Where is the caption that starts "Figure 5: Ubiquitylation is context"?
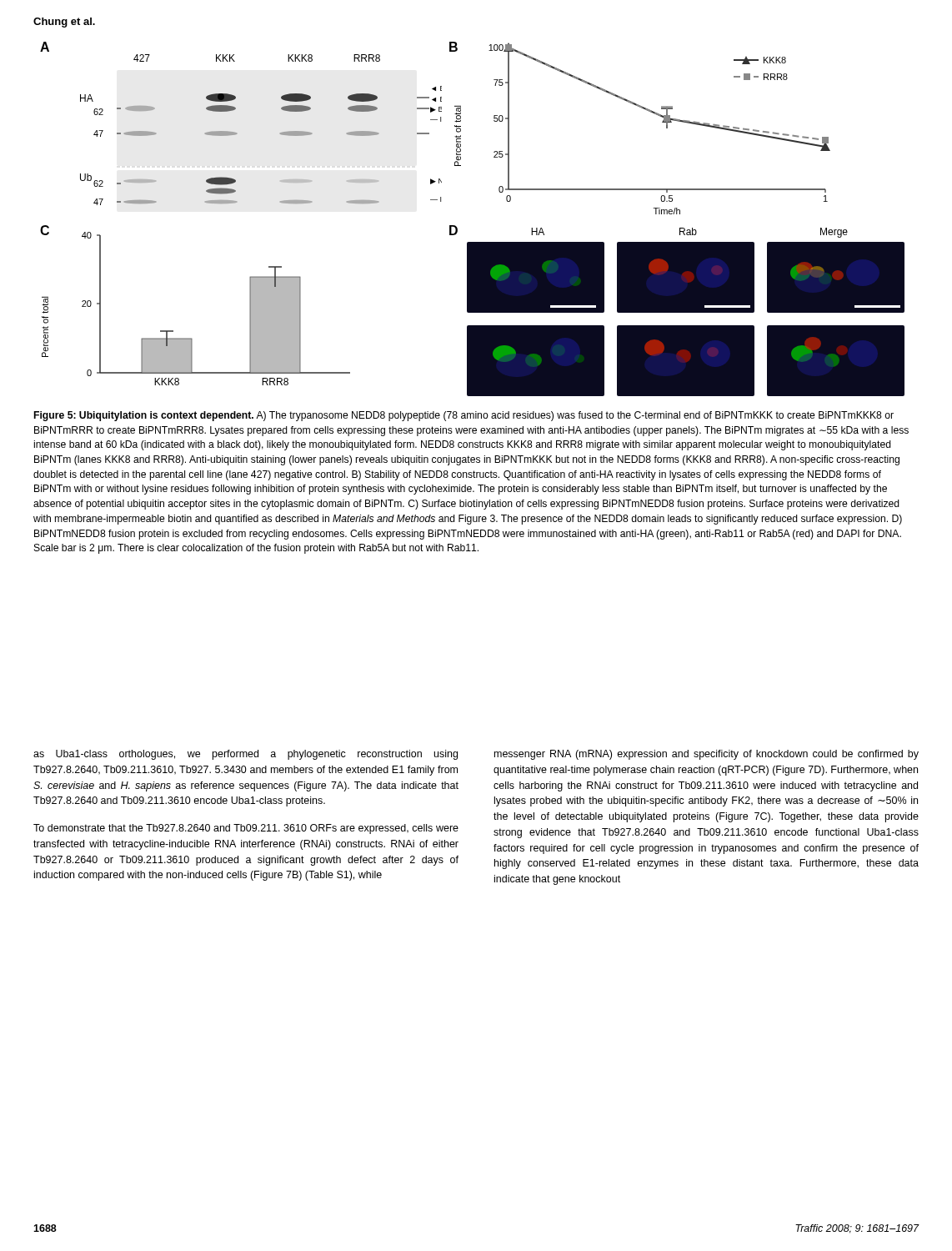This screenshot has height=1251, width=952. click(476, 482)
